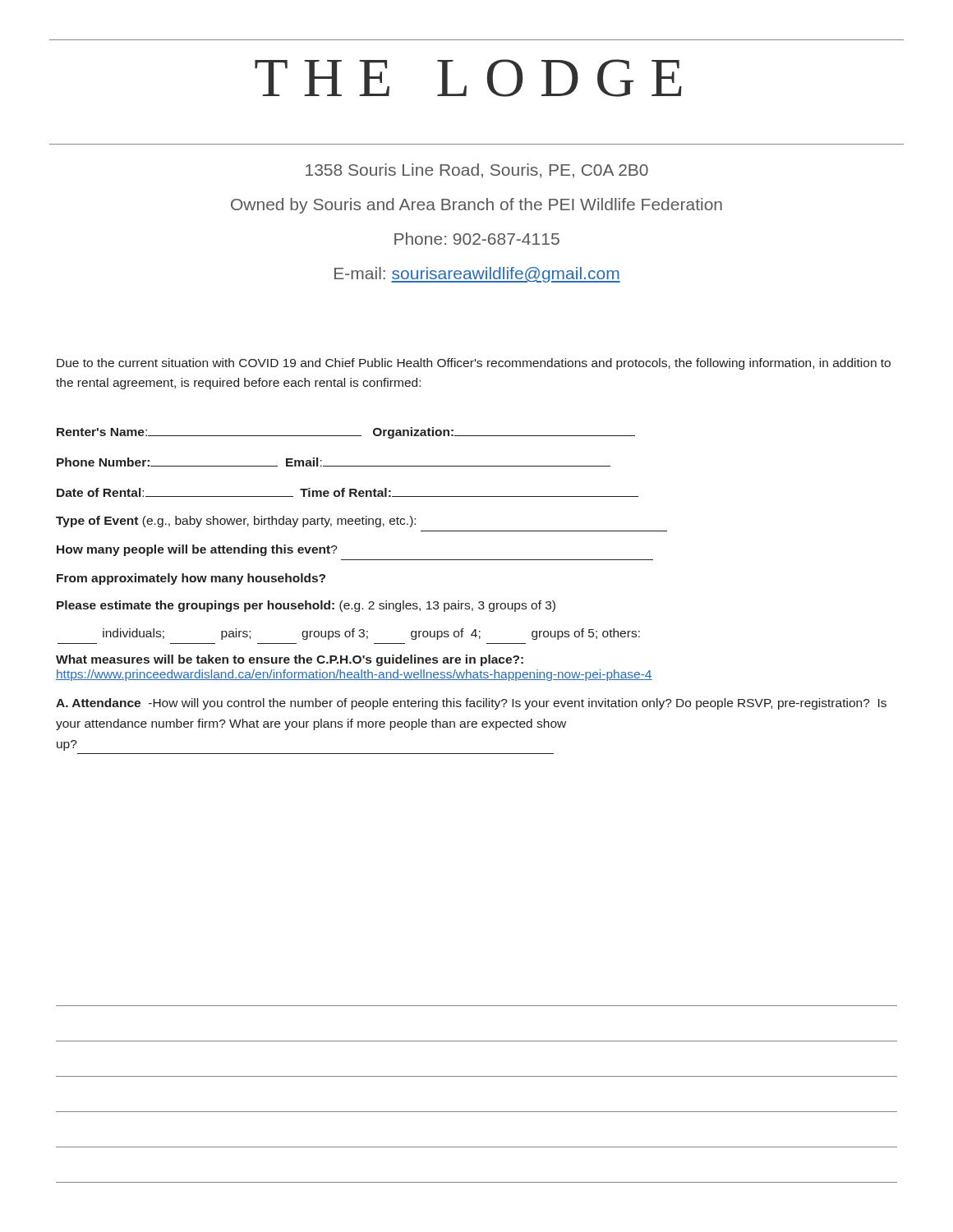
Task: Click on the text block containing "A. Attendance -How"
Action: (x=471, y=725)
